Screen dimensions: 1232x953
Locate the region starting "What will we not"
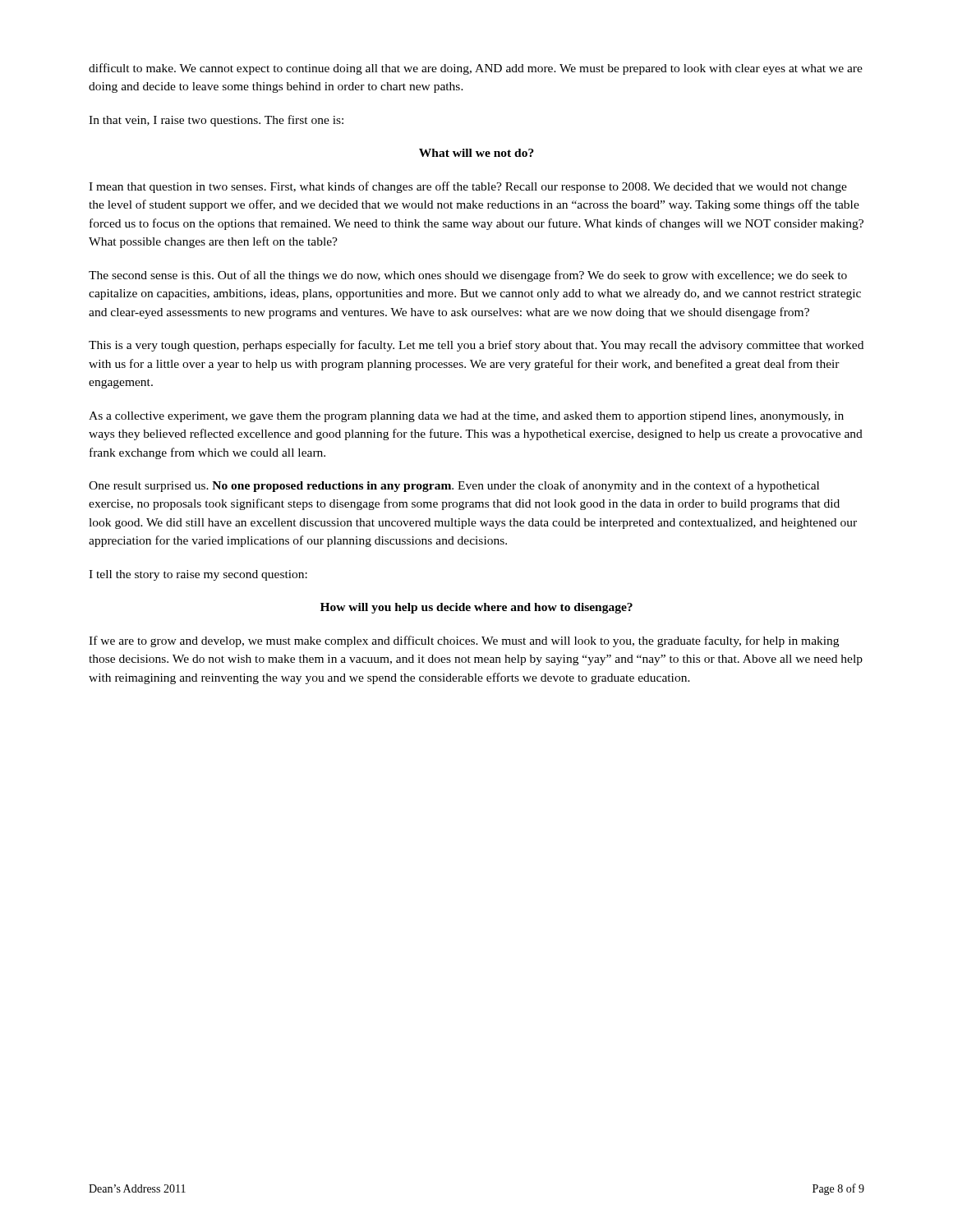(476, 153)
